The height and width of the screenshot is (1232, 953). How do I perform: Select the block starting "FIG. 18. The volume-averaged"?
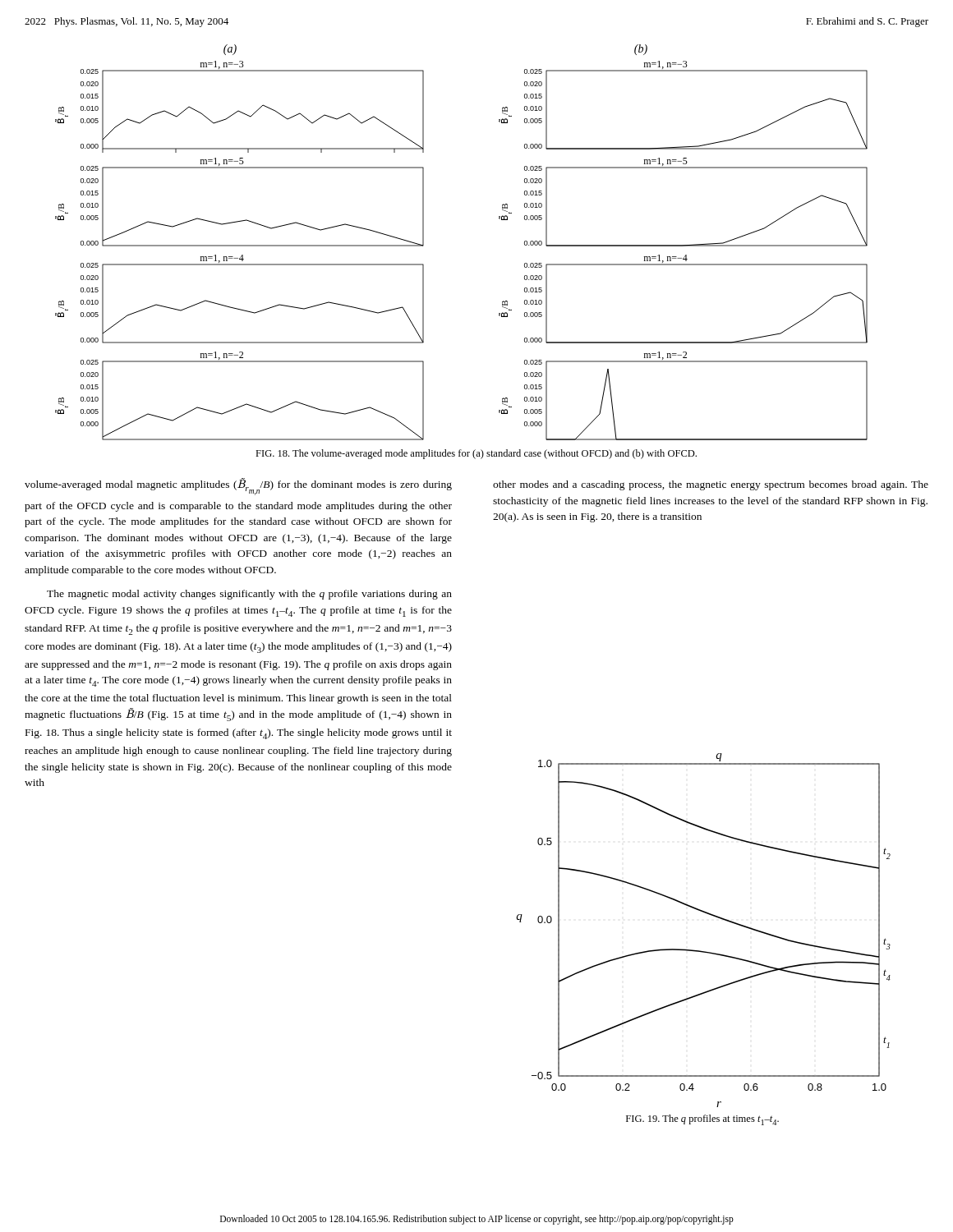pyautogui.click(x=476, y=453)
